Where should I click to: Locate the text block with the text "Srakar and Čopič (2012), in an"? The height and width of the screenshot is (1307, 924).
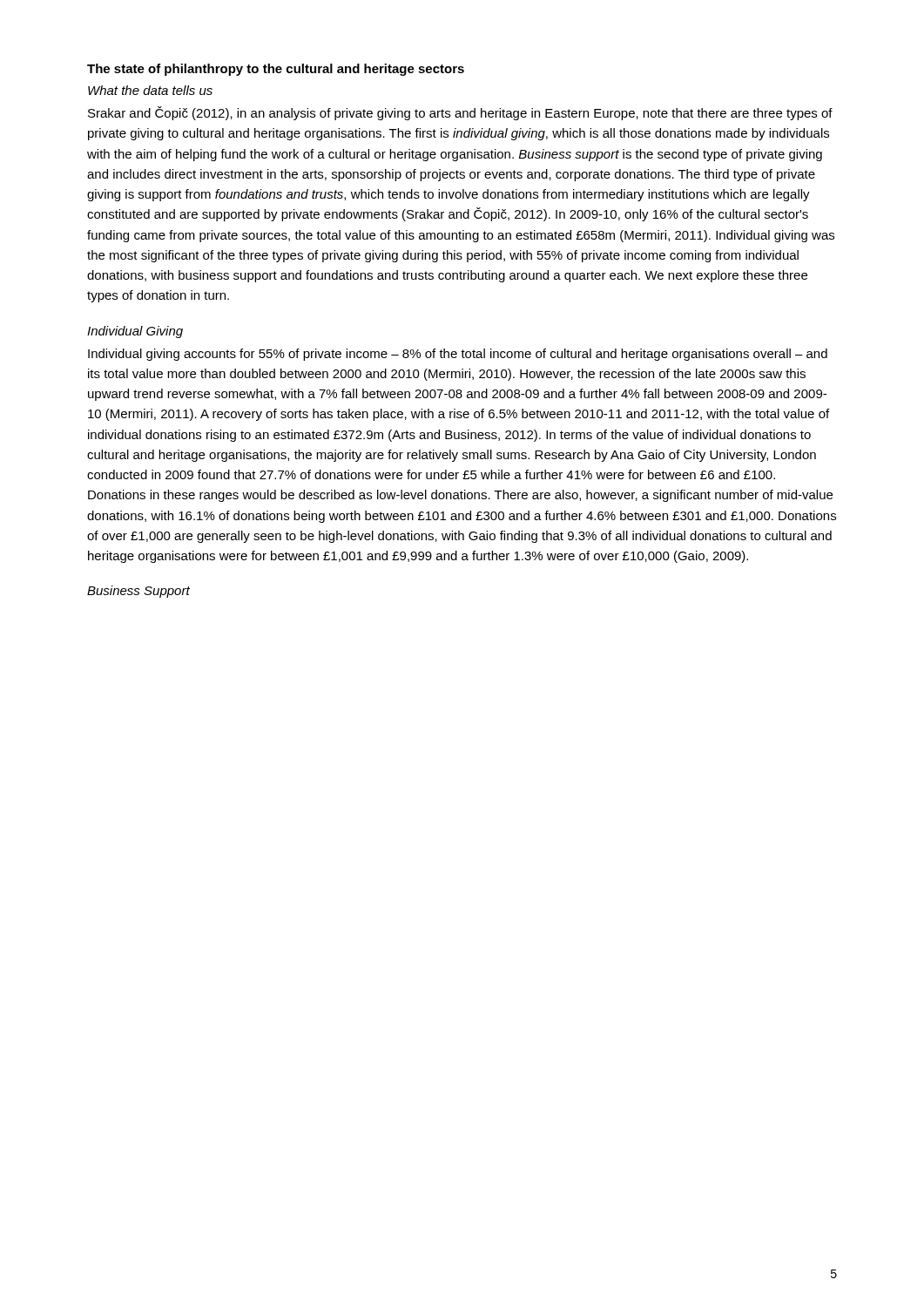[x=462, y=204]
